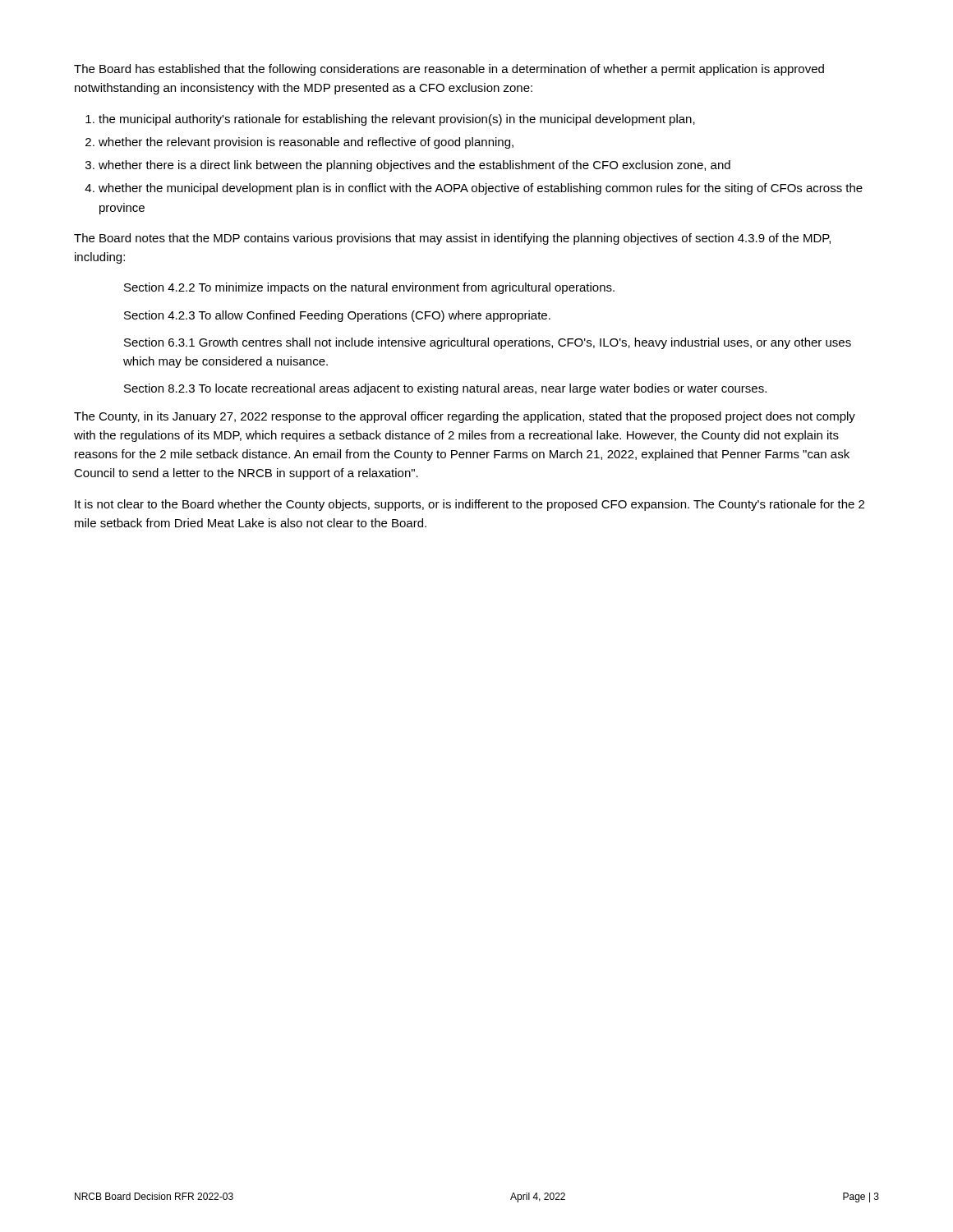Locate the list item that reads "whether the municipal development"
953x1232 pixels.
point(481,197)
